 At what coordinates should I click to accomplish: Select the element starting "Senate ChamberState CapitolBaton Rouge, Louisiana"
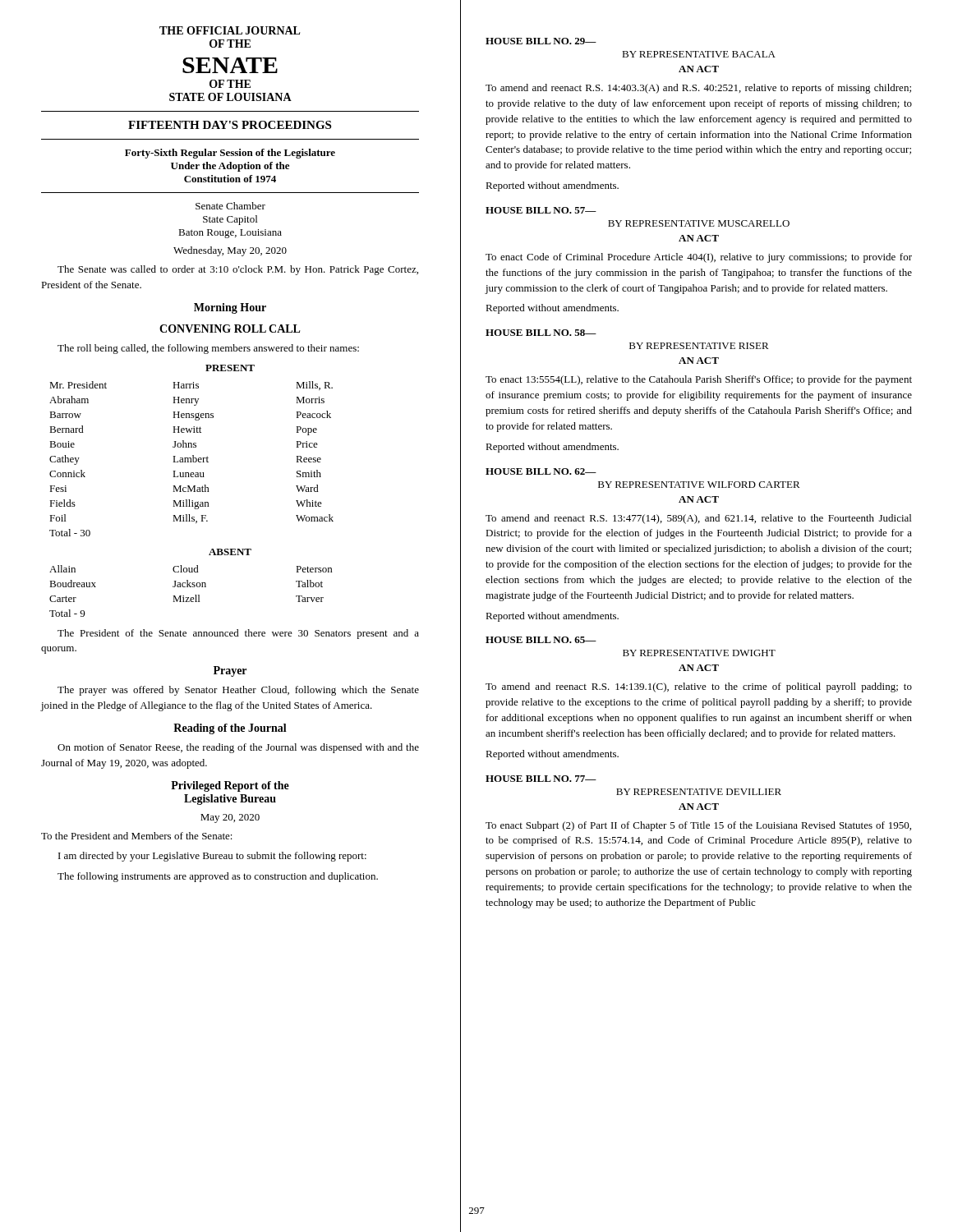coord(230,228)
